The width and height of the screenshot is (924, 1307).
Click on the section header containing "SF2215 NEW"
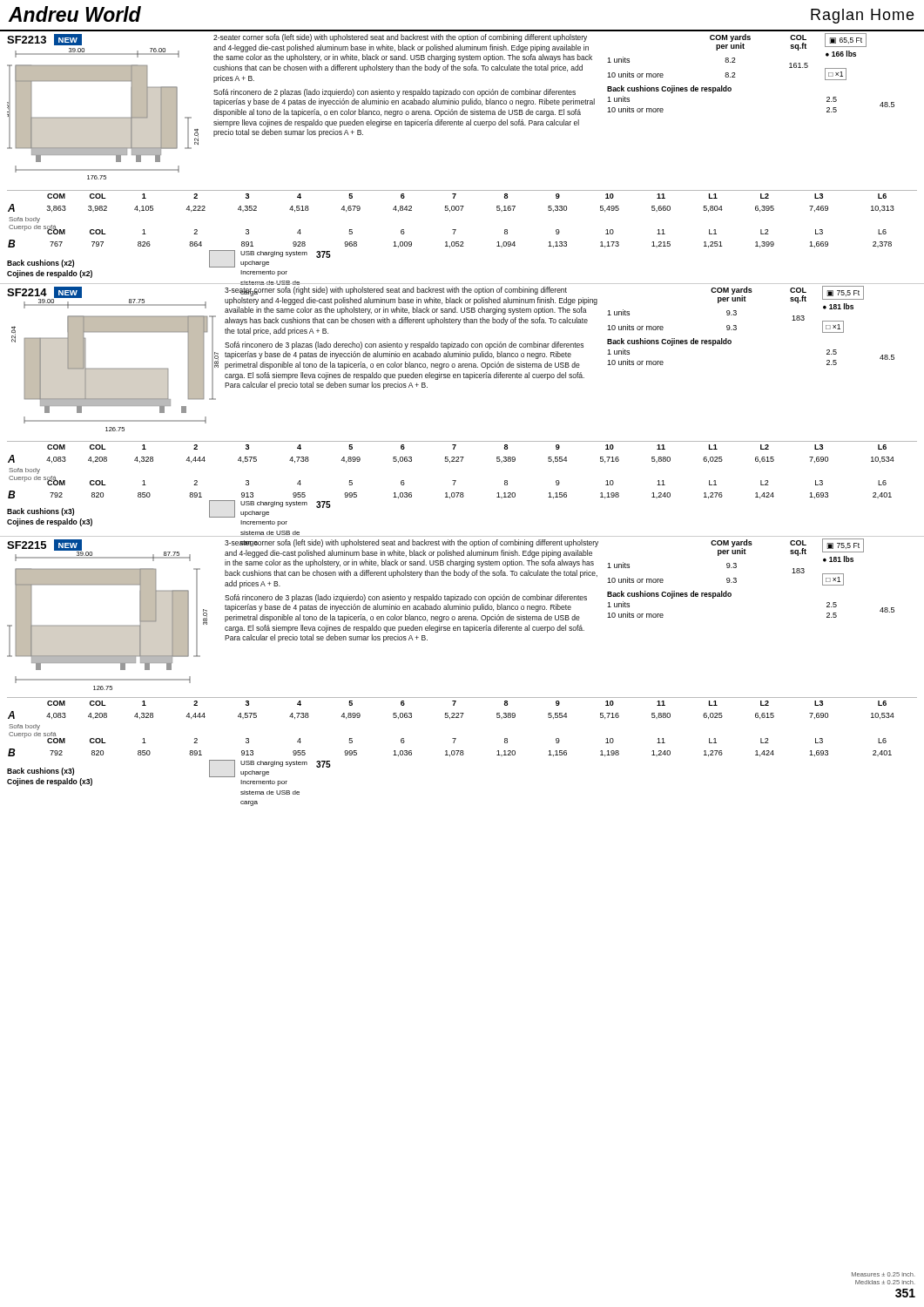[x=44, y=545]
